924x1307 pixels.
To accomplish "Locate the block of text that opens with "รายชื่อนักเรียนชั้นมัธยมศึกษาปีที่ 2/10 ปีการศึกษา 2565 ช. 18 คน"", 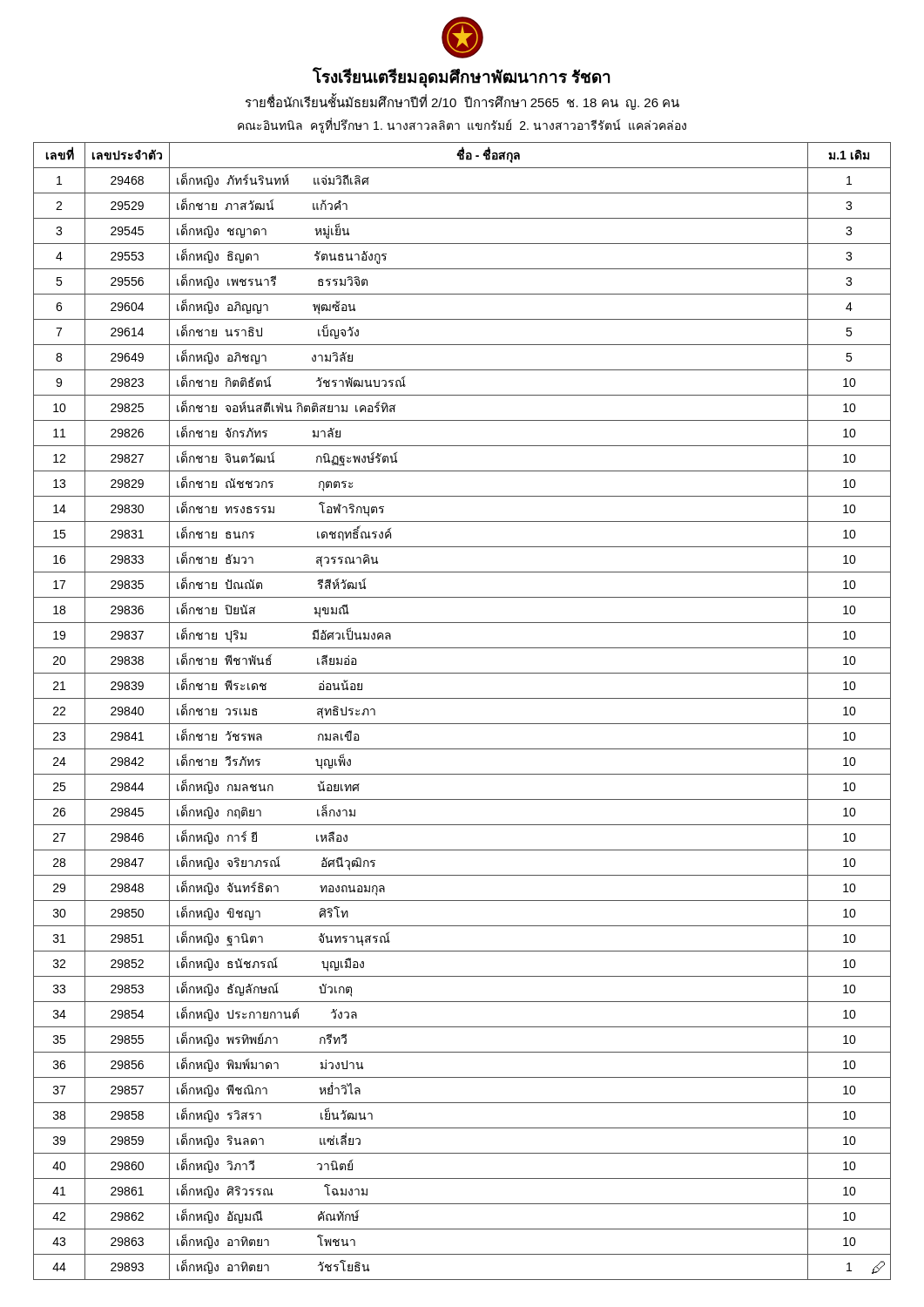I will pyautogui.click(x=462, y=102).
